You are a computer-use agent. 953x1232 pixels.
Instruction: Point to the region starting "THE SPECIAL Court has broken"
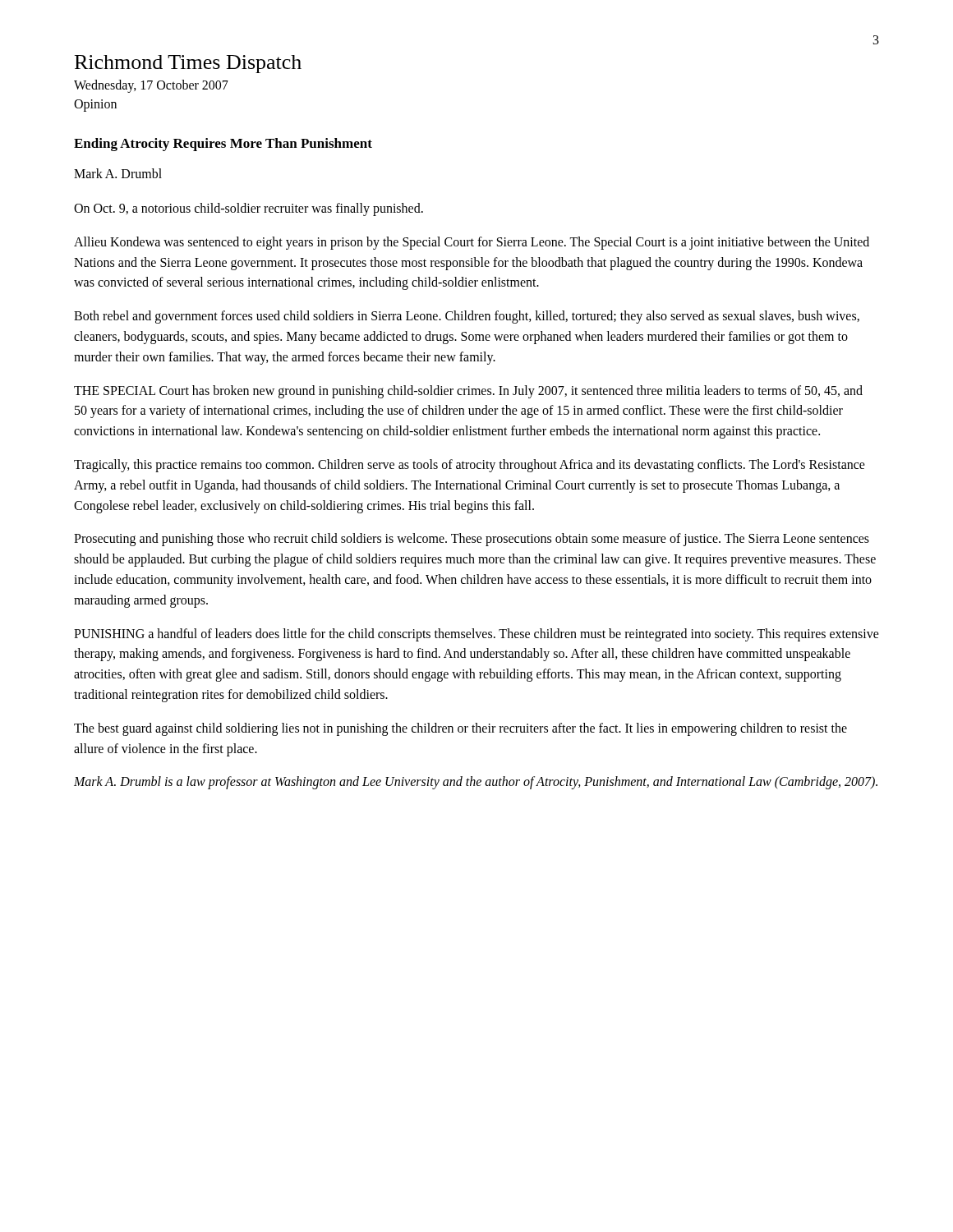tap(468, 411)
